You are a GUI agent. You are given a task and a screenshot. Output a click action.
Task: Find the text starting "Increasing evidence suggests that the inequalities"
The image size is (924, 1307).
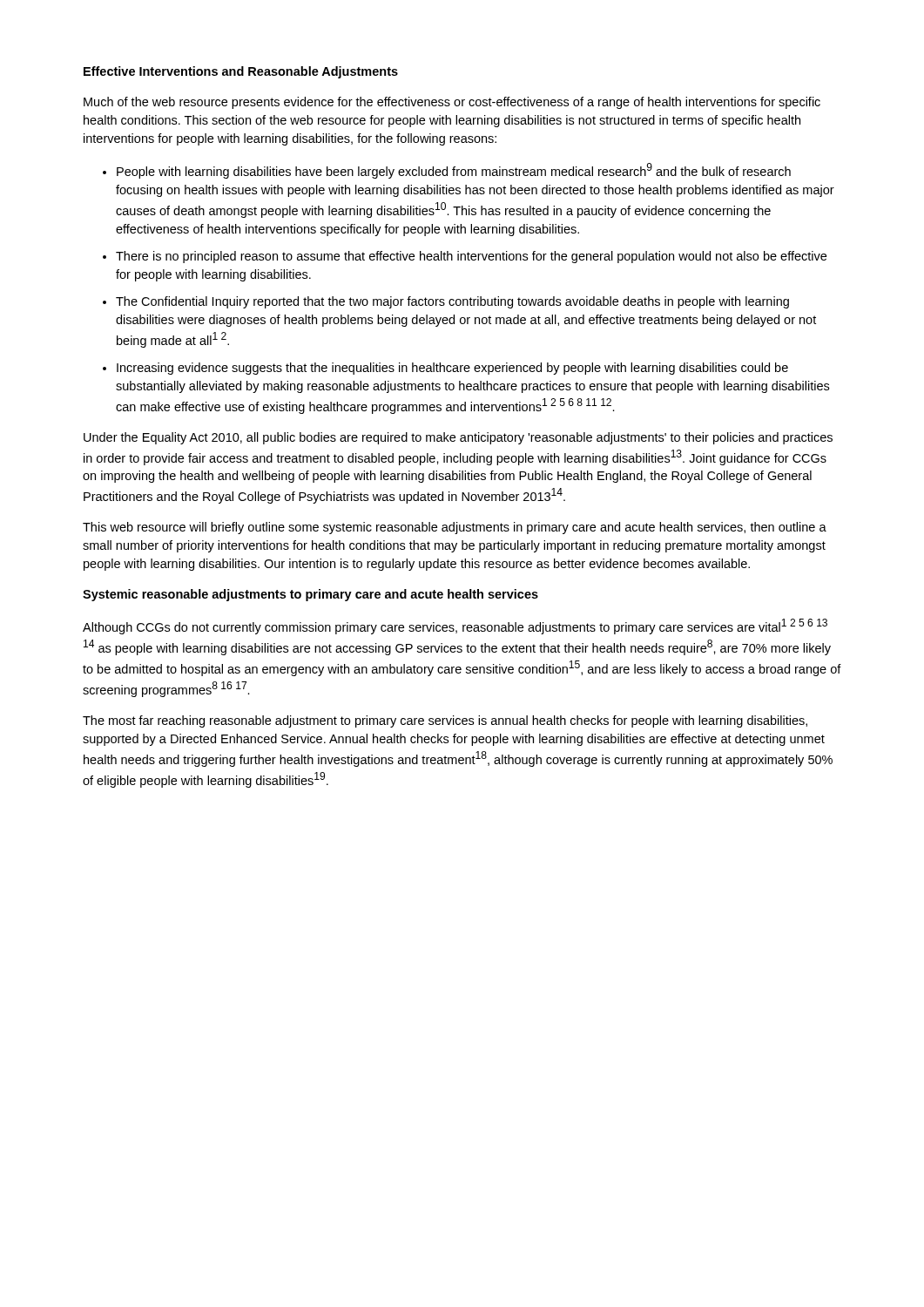coord(473,387)
